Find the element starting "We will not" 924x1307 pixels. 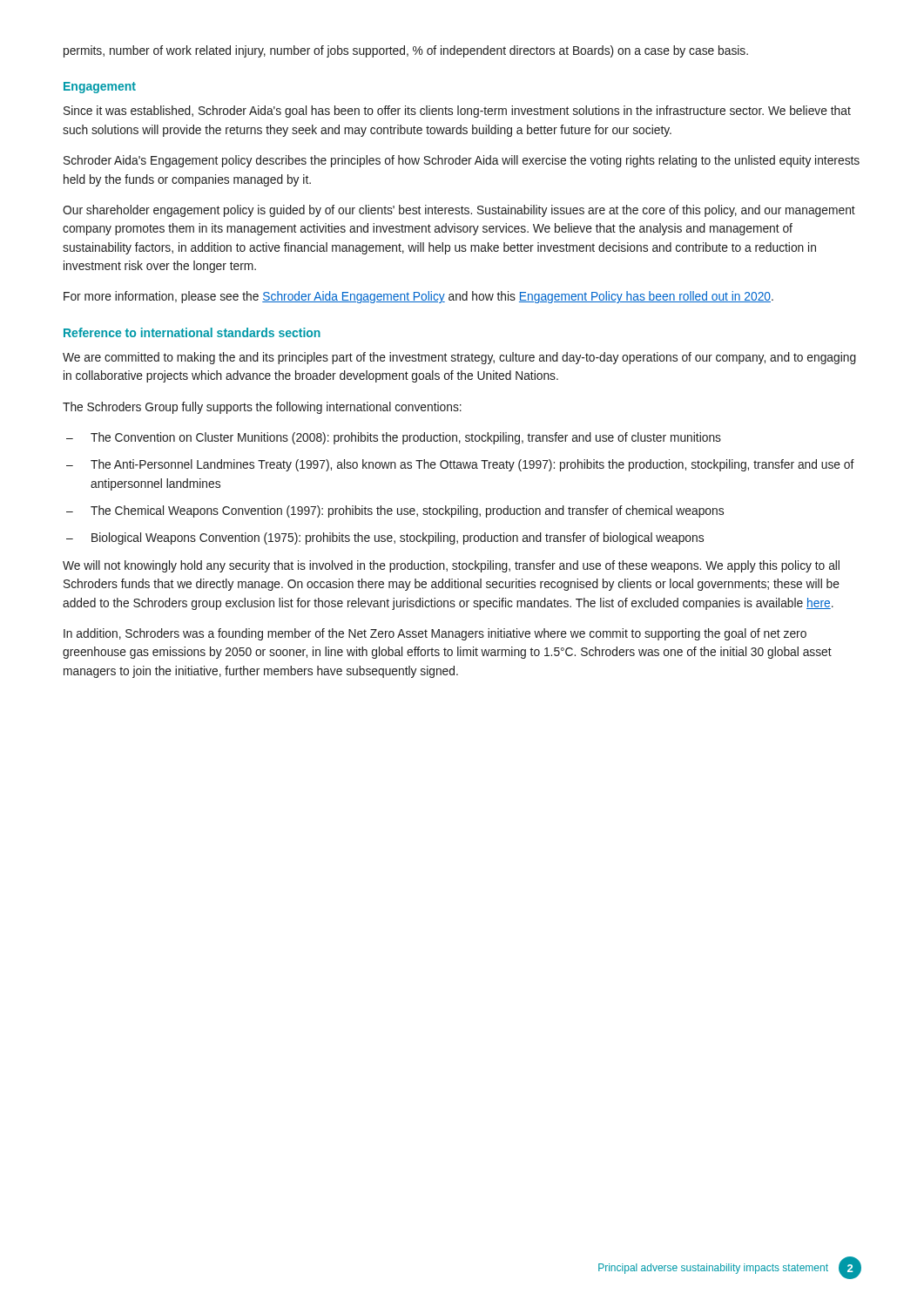[x=452, y=584]
